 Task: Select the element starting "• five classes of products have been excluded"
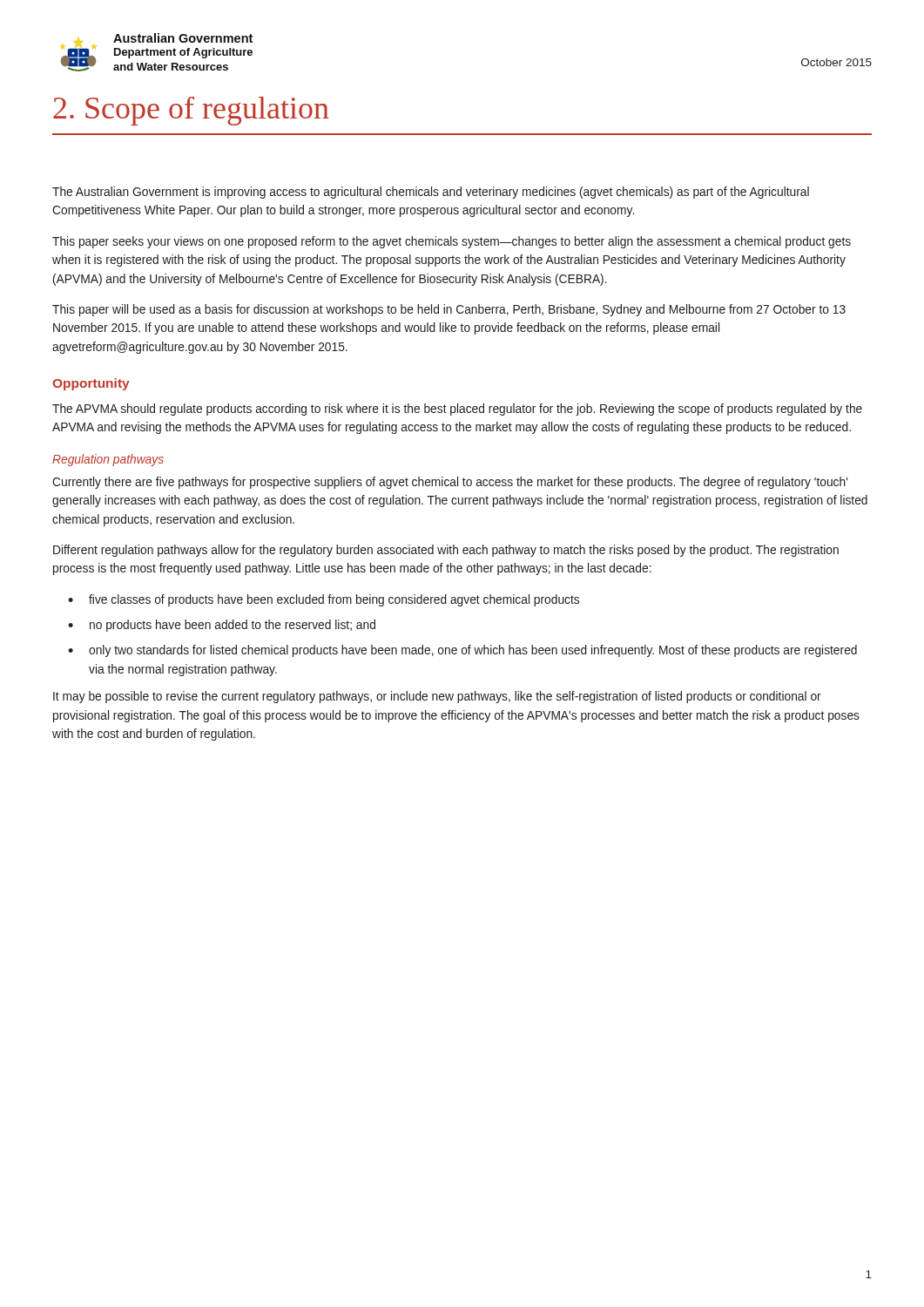[324, 601]
